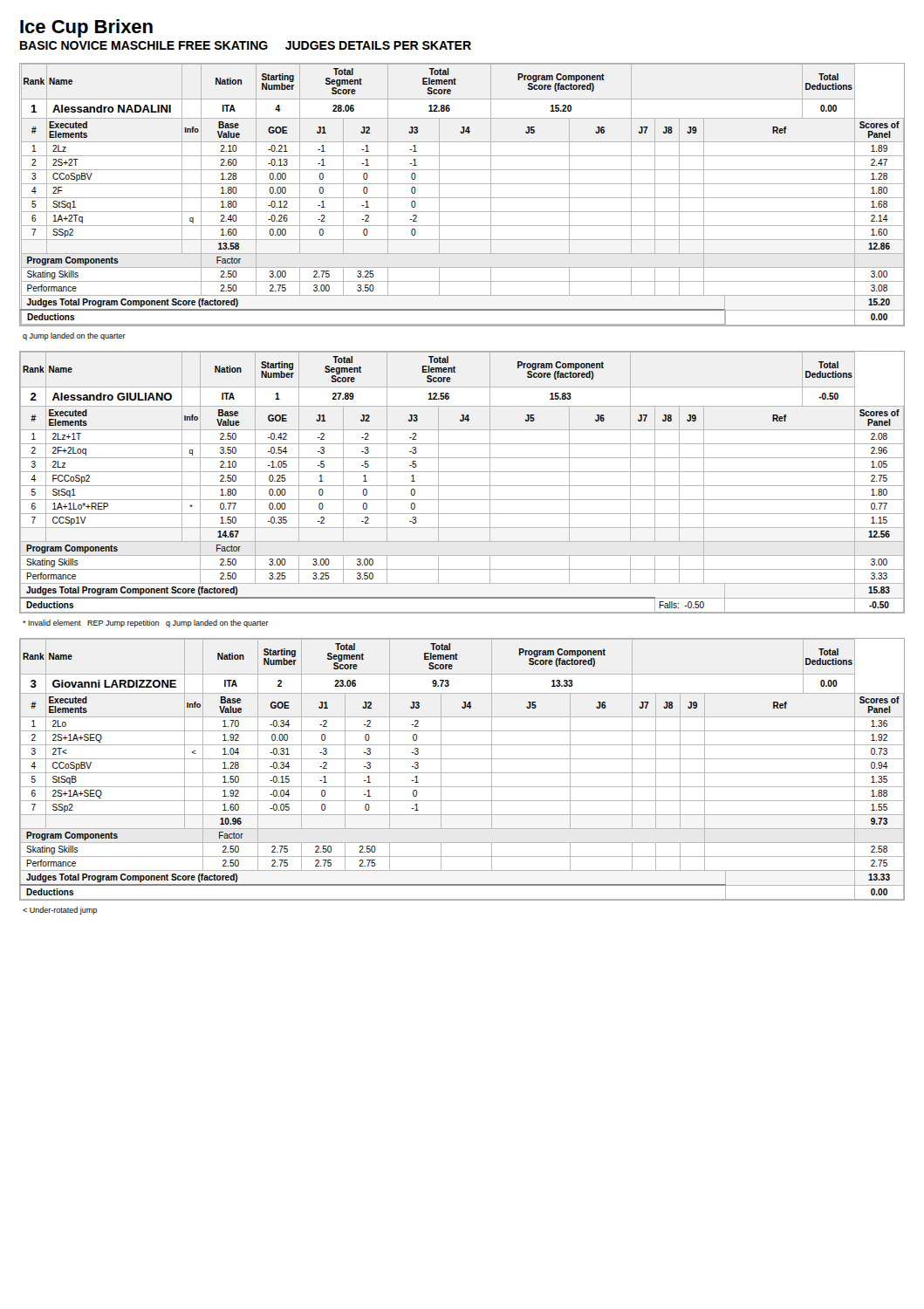The image size is (924, 1309).
Task: Locate the section header containing "BASIC NOVICE MASCHILE FREE"
Action: pyautogui.click(x=245, y=45)
